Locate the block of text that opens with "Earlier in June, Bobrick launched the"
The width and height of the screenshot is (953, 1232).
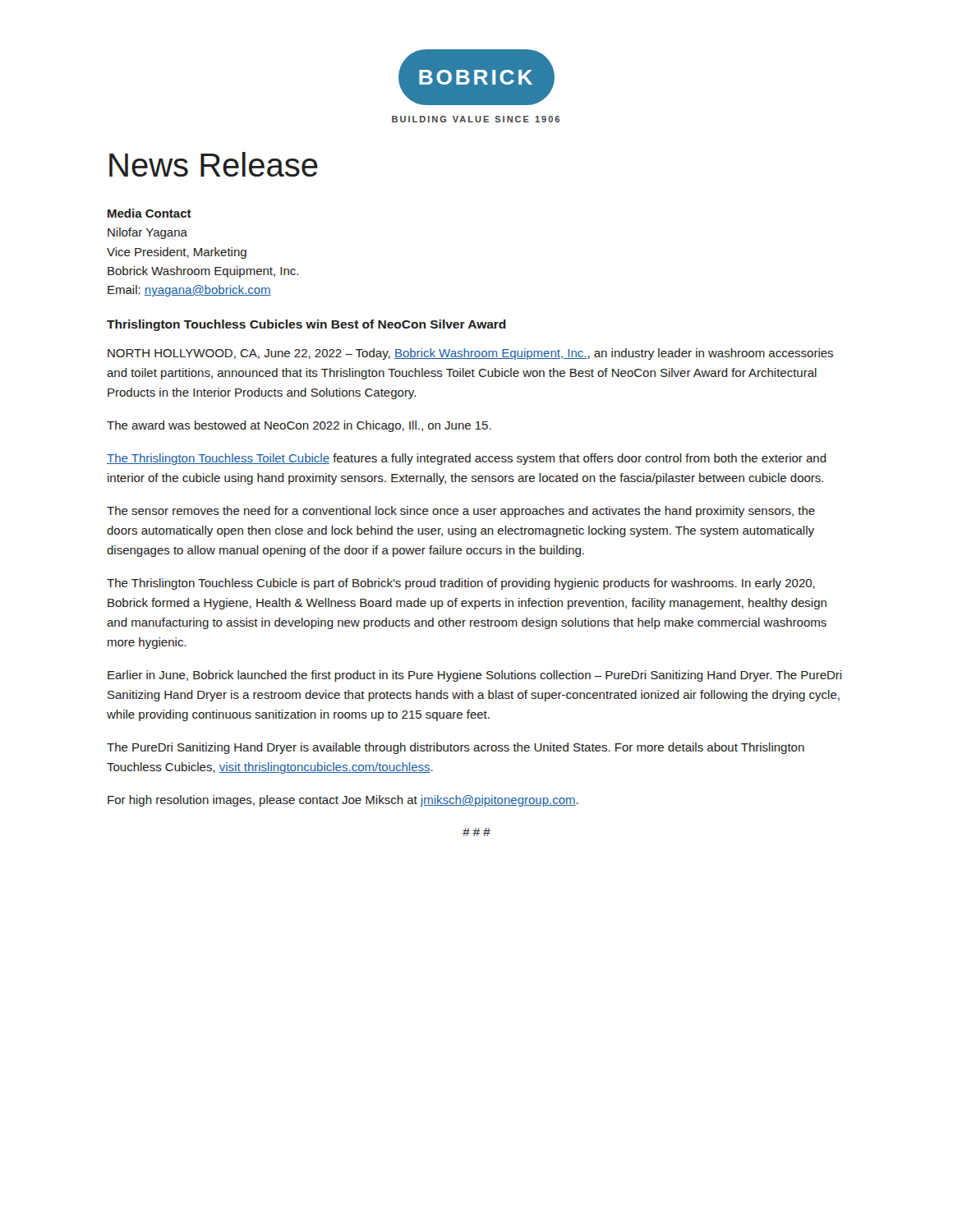pyautogui.click(x=475, y=695)
